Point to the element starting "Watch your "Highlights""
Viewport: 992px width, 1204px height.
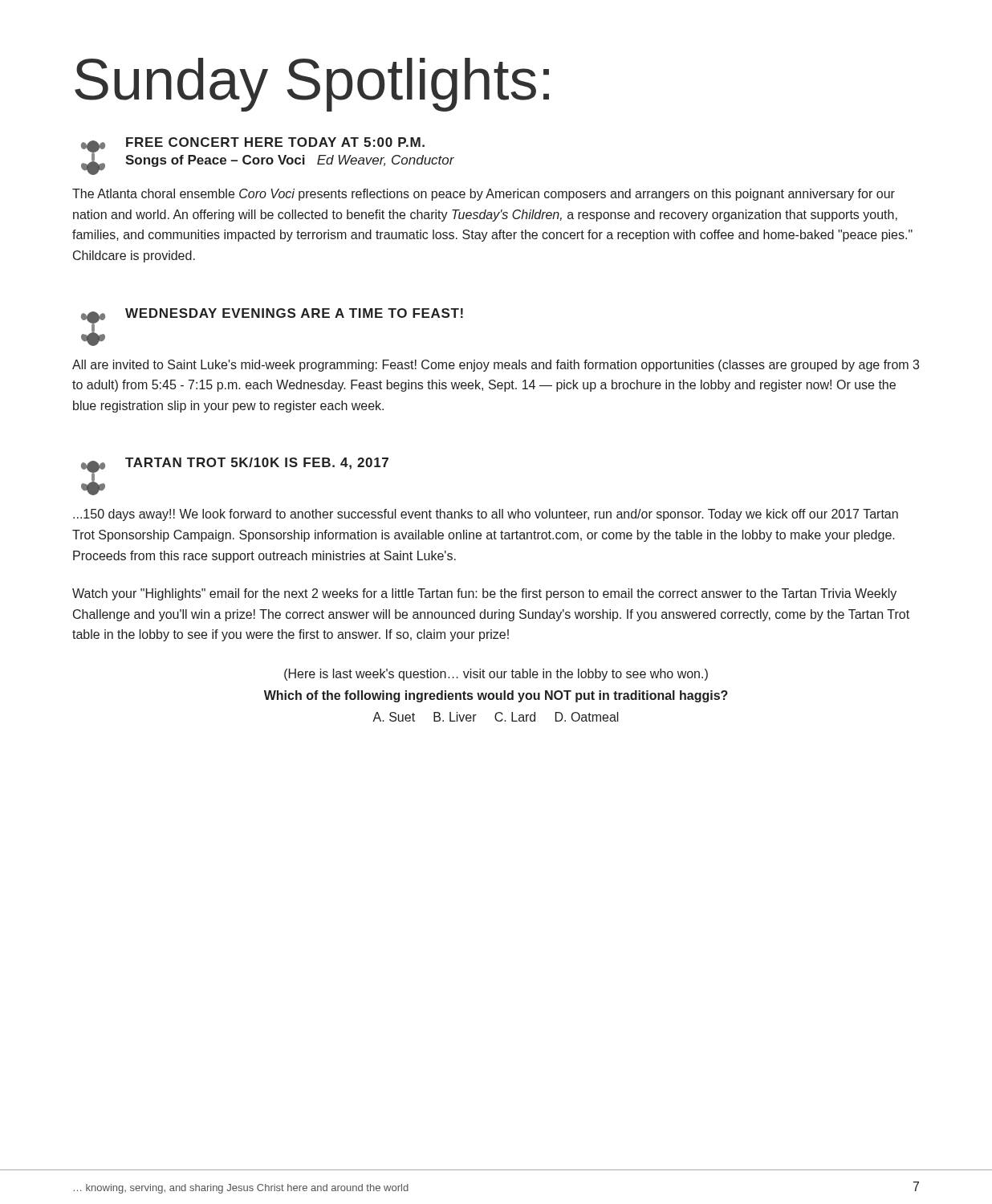[496, 614]
